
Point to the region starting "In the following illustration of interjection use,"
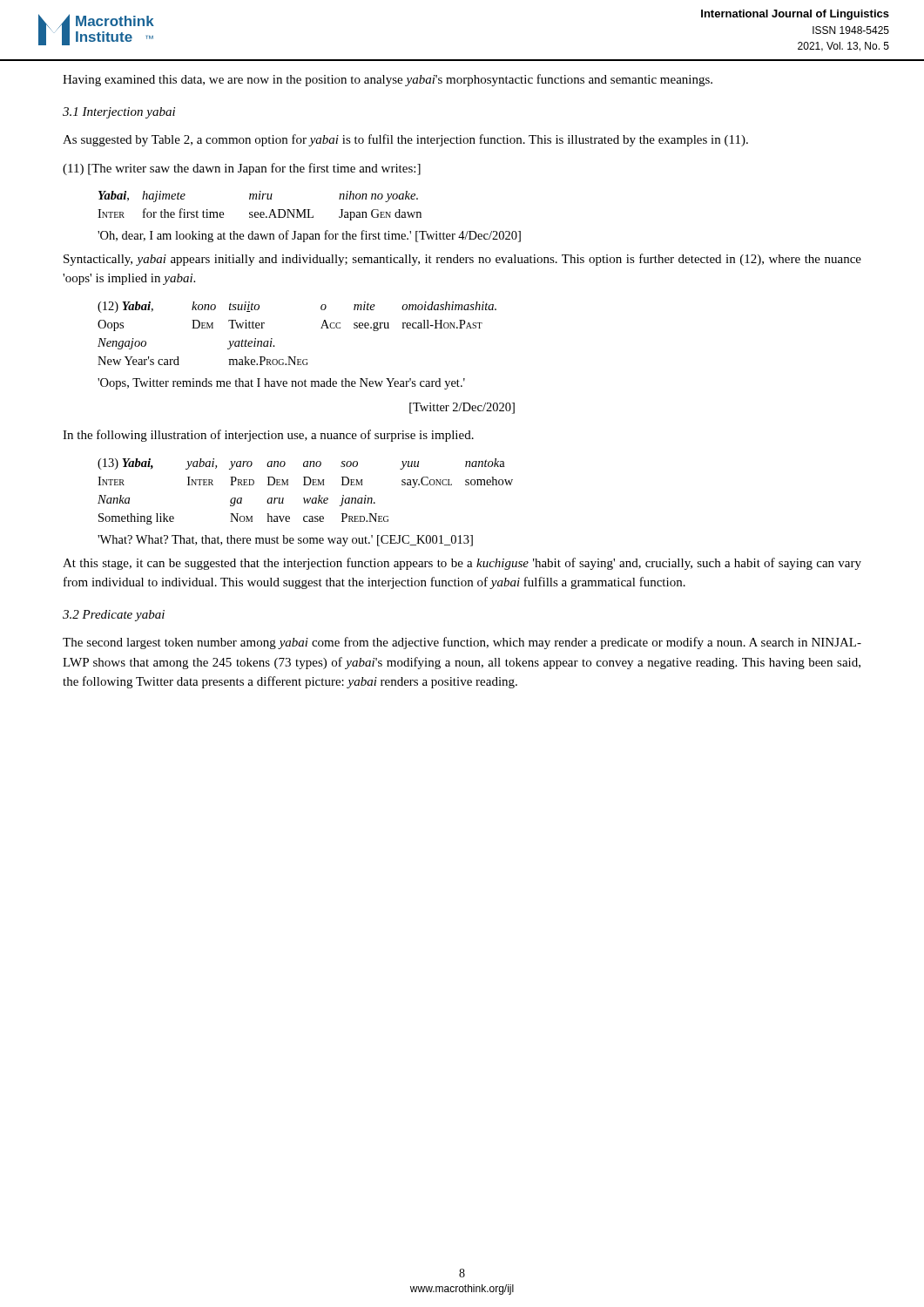click(462, 435)
